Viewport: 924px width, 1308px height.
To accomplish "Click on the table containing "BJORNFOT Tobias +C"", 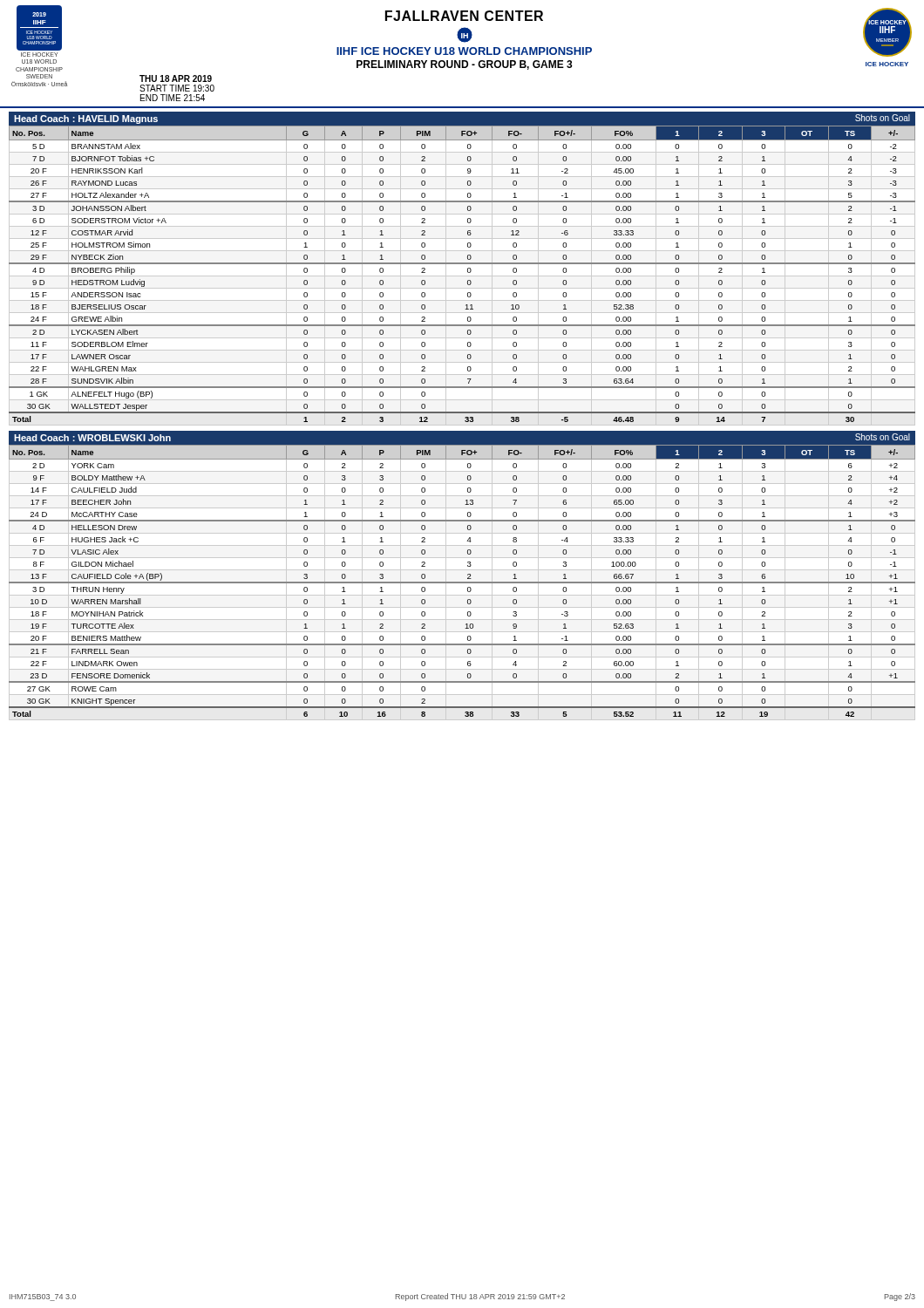I will (x=462, y=276).
